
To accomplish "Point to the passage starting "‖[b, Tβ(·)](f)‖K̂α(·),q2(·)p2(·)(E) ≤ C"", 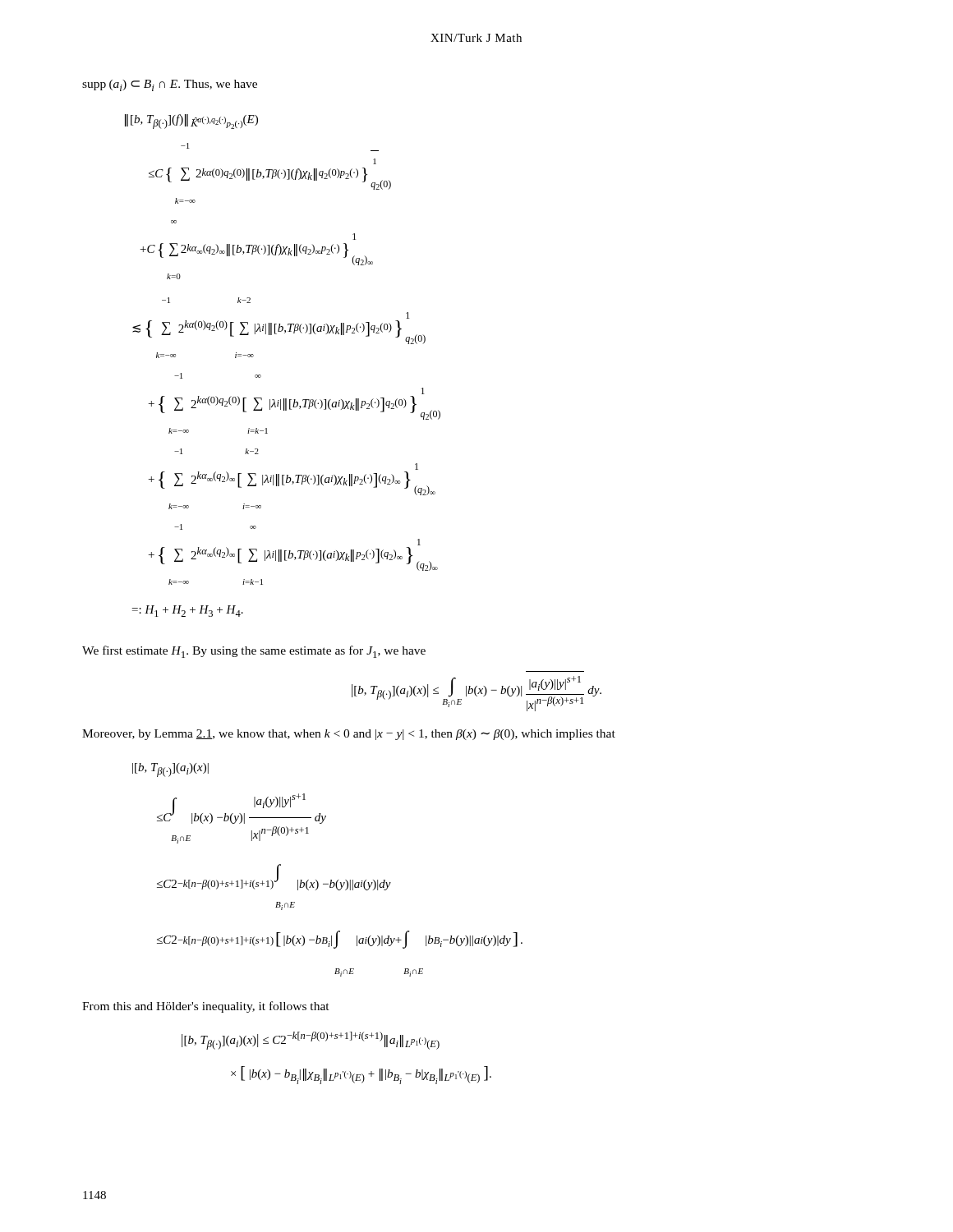I will 191,122.
